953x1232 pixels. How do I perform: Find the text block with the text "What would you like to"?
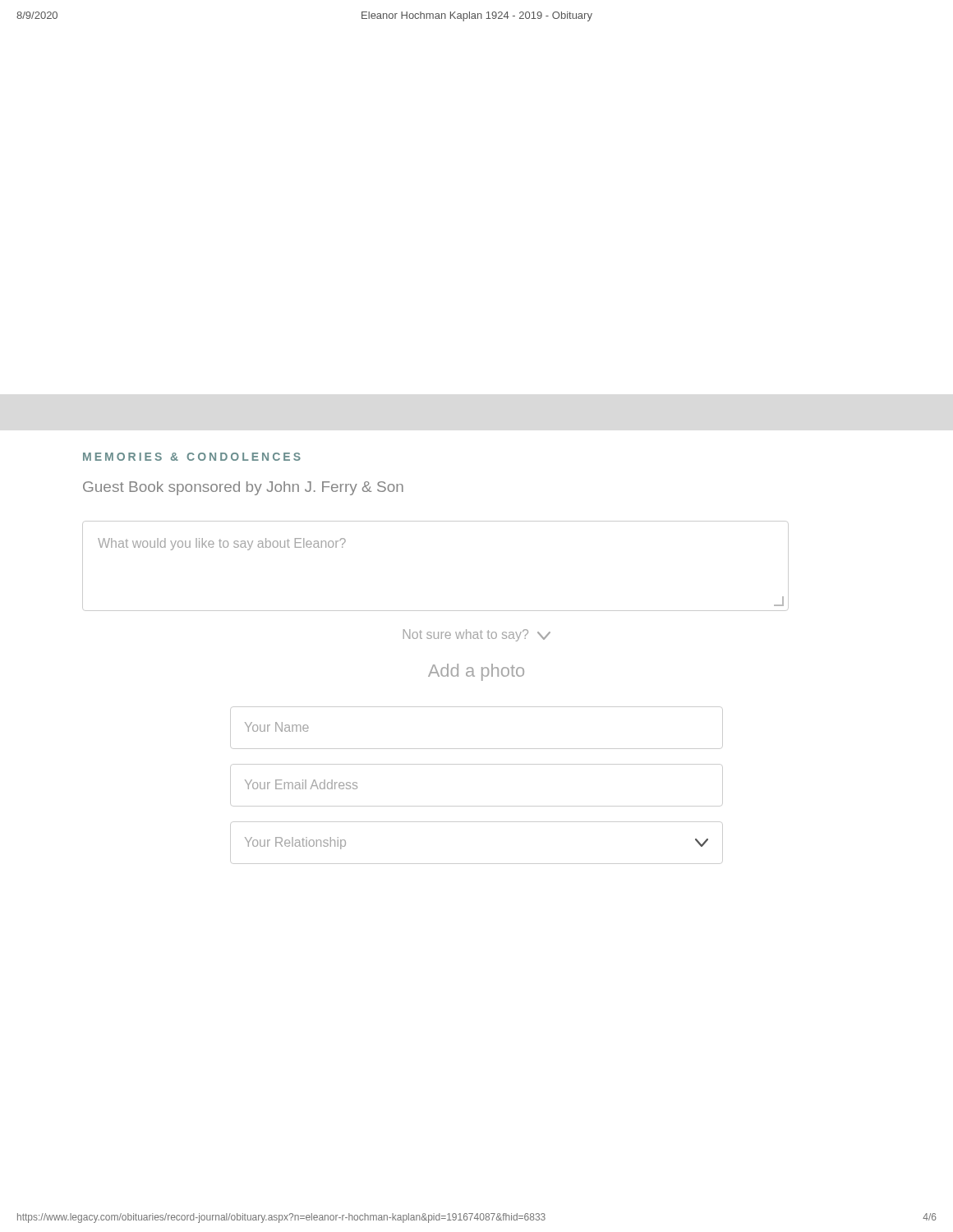222,544
